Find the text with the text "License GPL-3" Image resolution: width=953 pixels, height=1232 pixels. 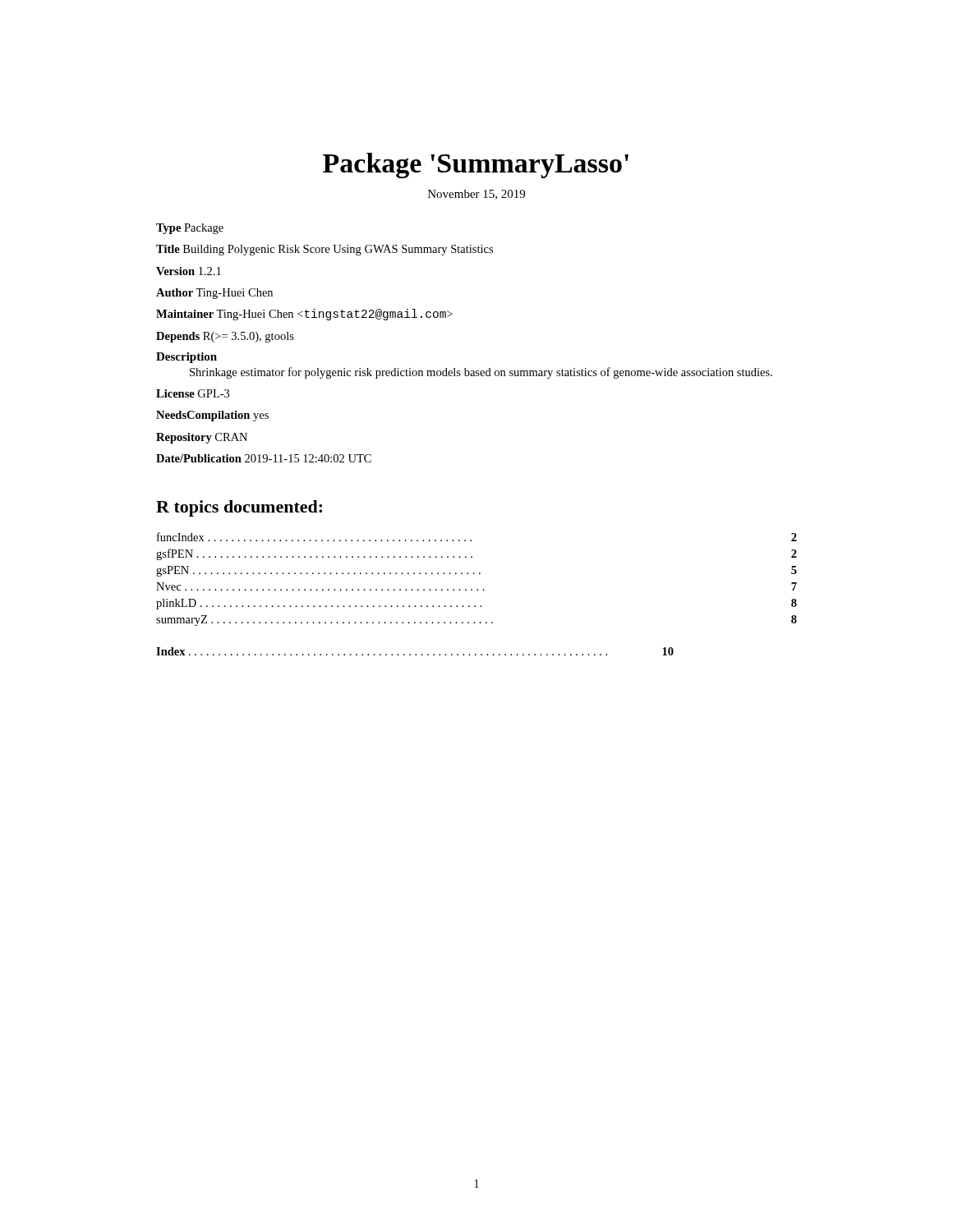coord(193,394)
